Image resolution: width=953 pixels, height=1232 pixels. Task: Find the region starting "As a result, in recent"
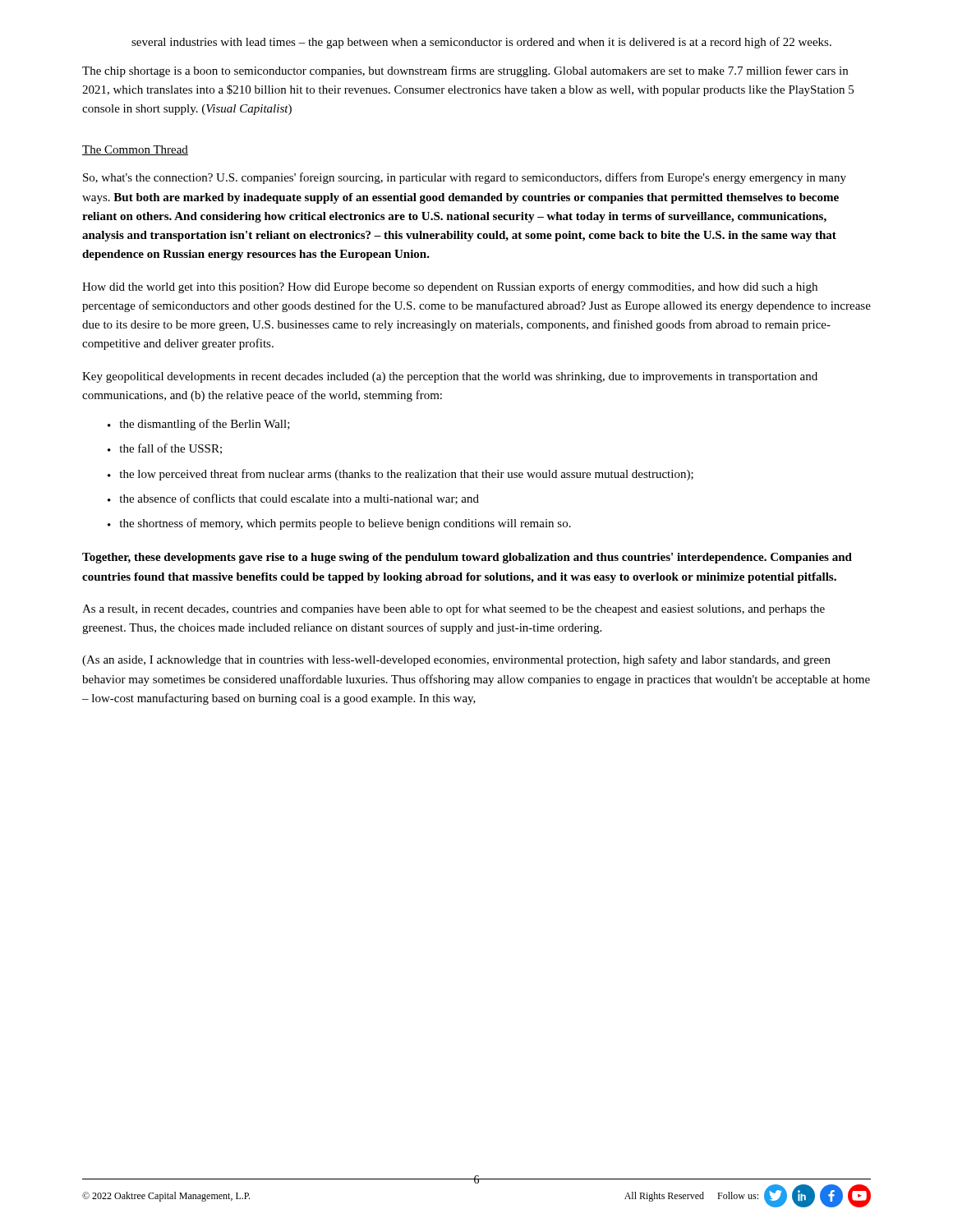[x=454, y=618]
